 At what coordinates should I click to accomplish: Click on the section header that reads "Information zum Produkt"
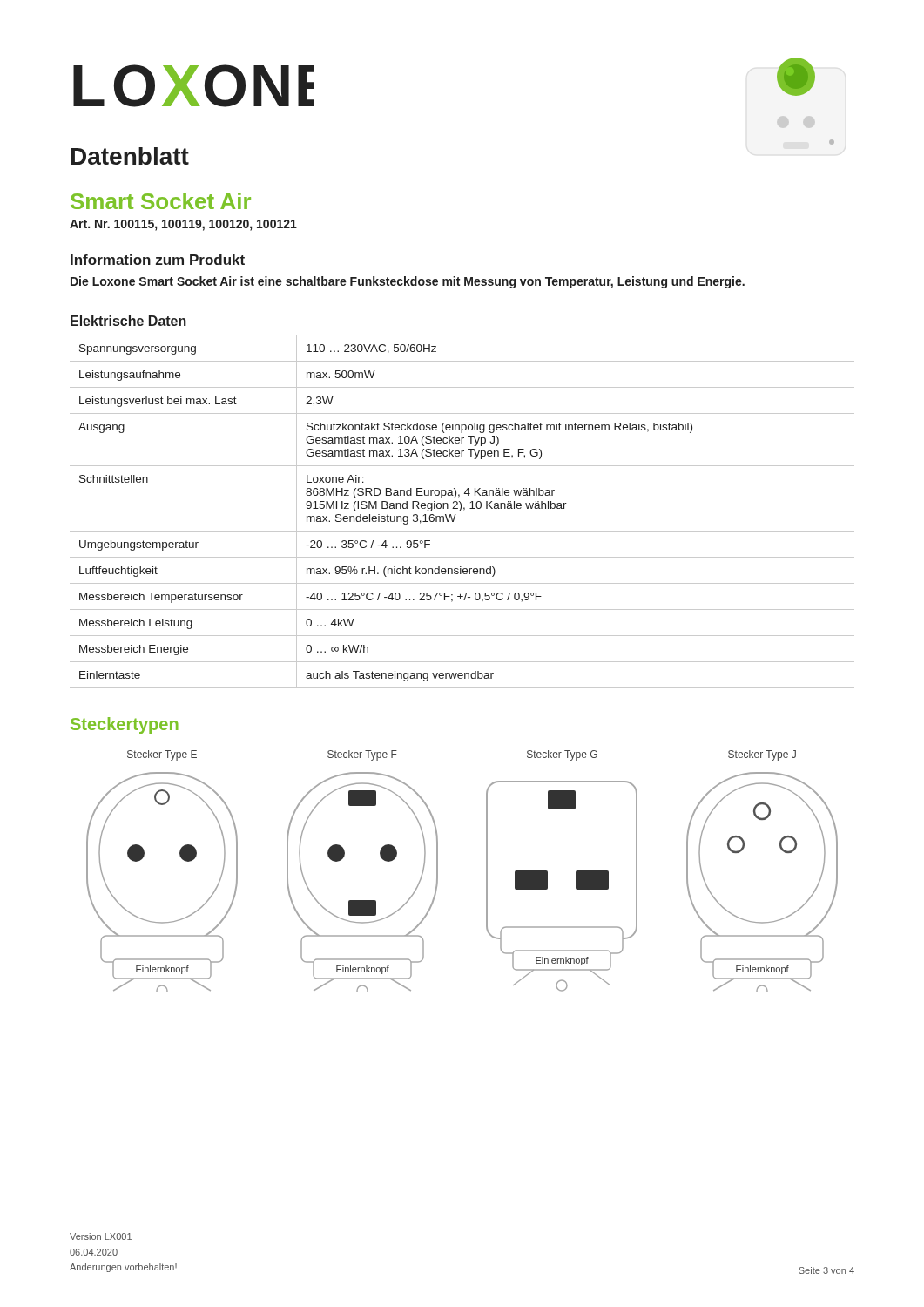[x=157, y=260]
